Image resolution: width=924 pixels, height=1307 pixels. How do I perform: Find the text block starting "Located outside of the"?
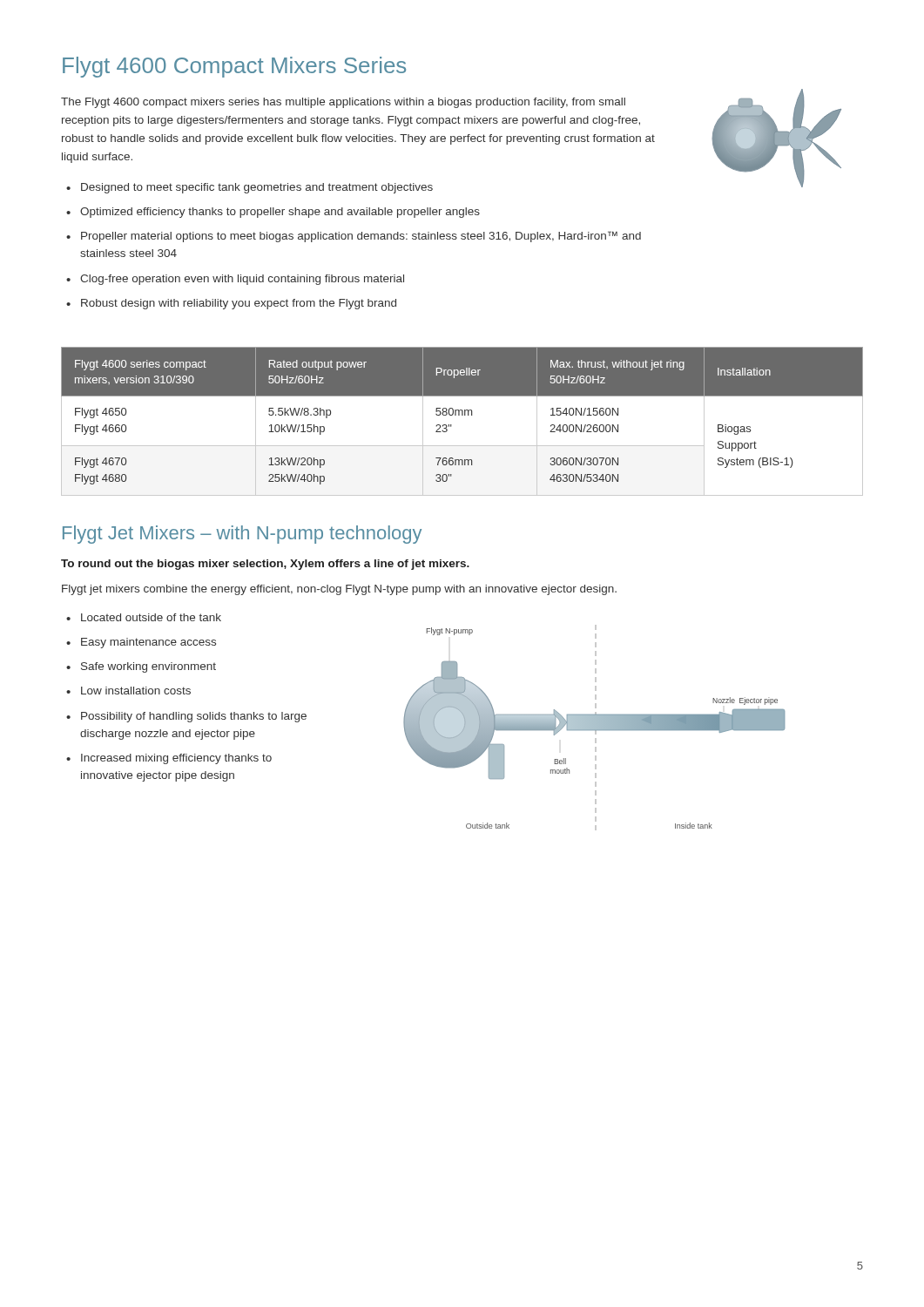click(151, 617)
